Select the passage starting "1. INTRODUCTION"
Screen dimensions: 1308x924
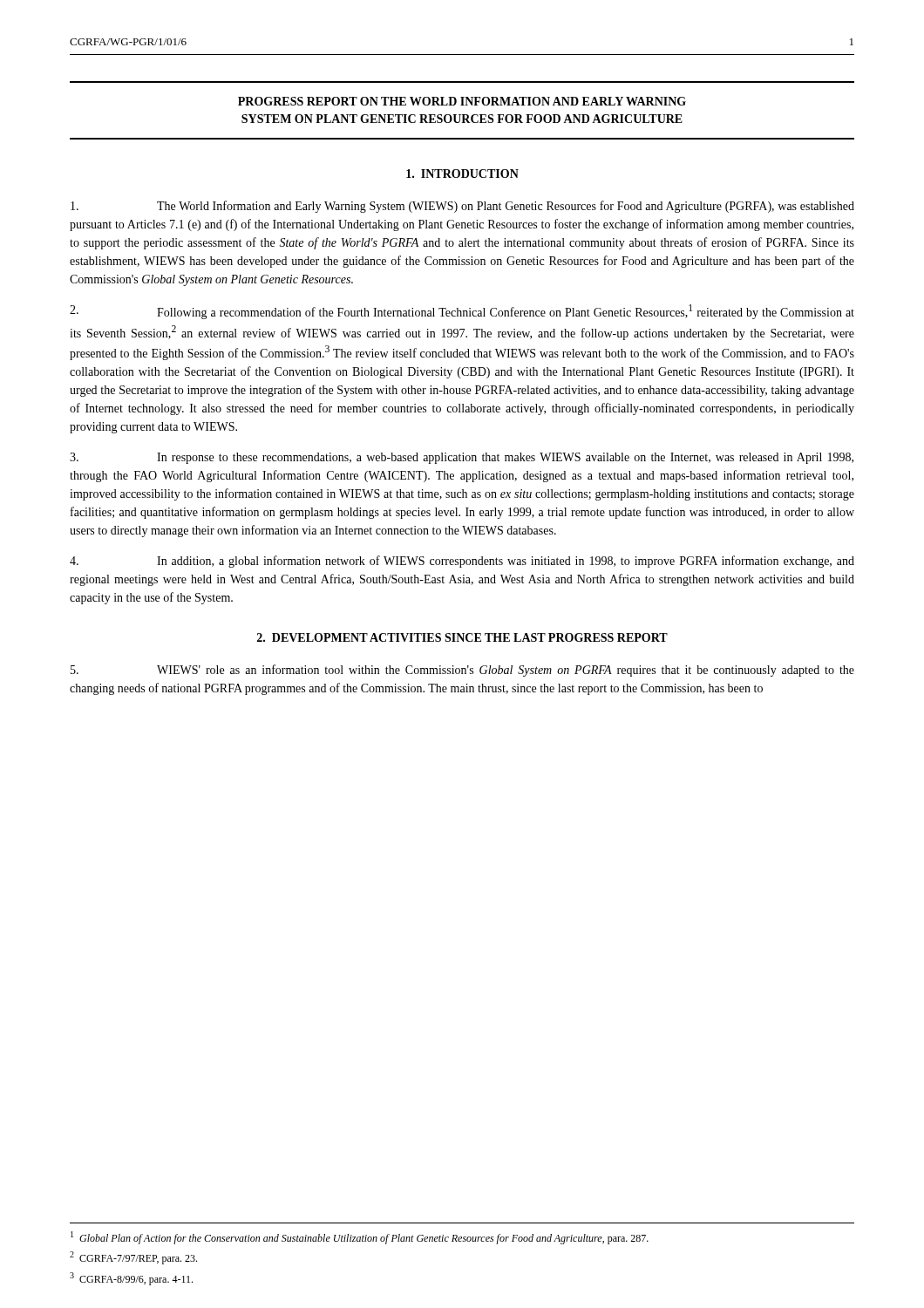pos(462,174)
